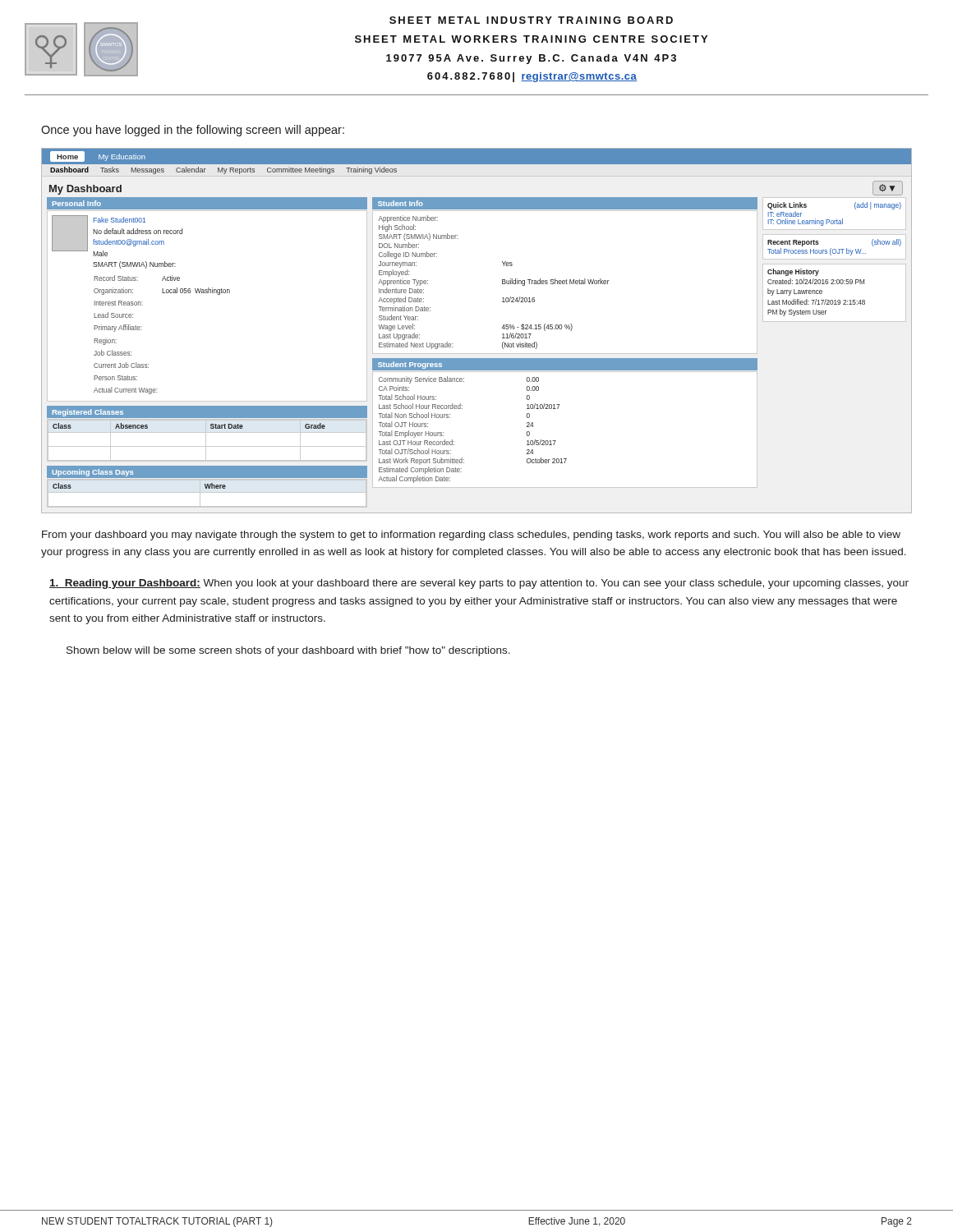953x1232 pixels.
Task: Locate the screenshot
Action: click(476, 331)
